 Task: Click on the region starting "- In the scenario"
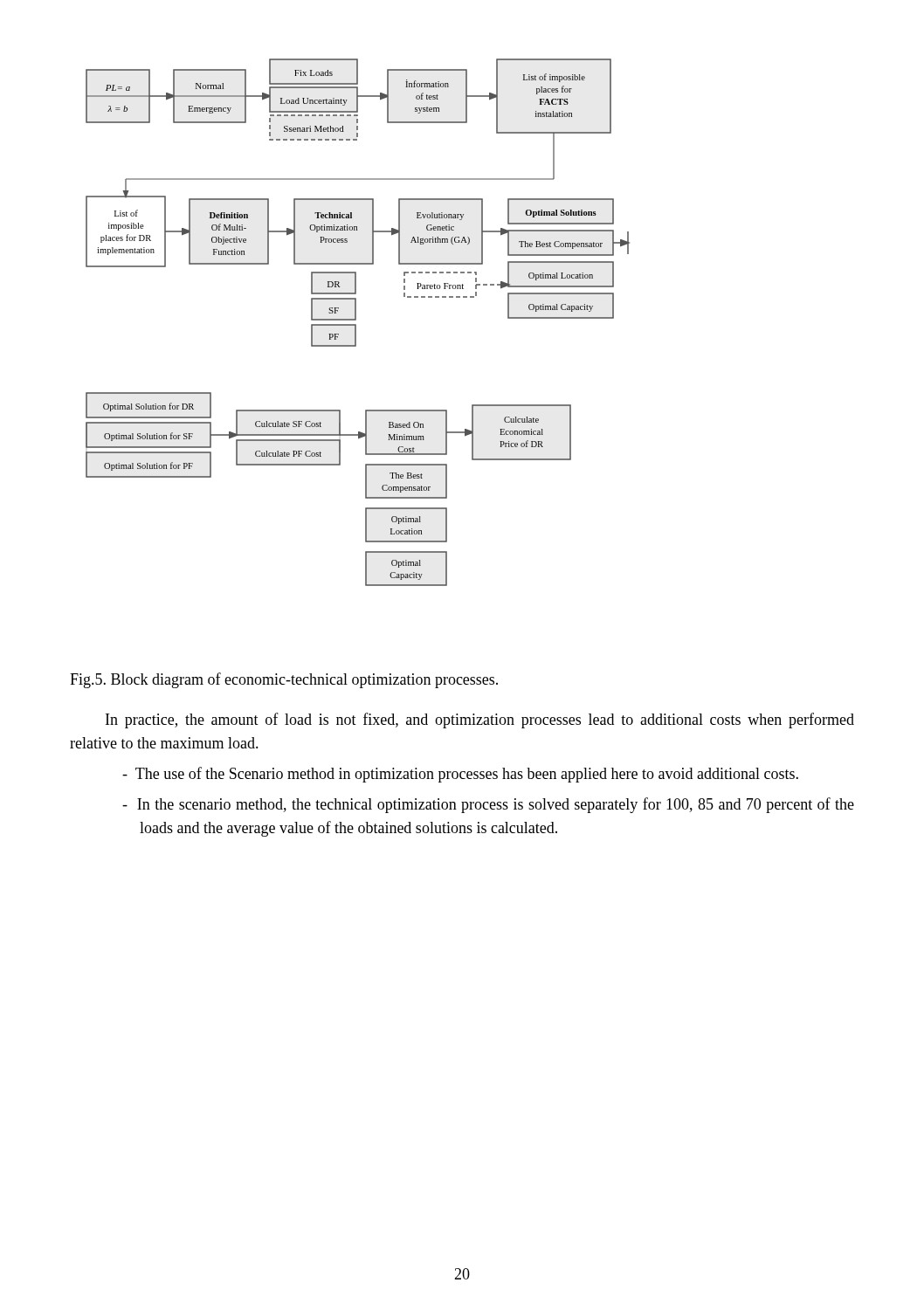488,816
